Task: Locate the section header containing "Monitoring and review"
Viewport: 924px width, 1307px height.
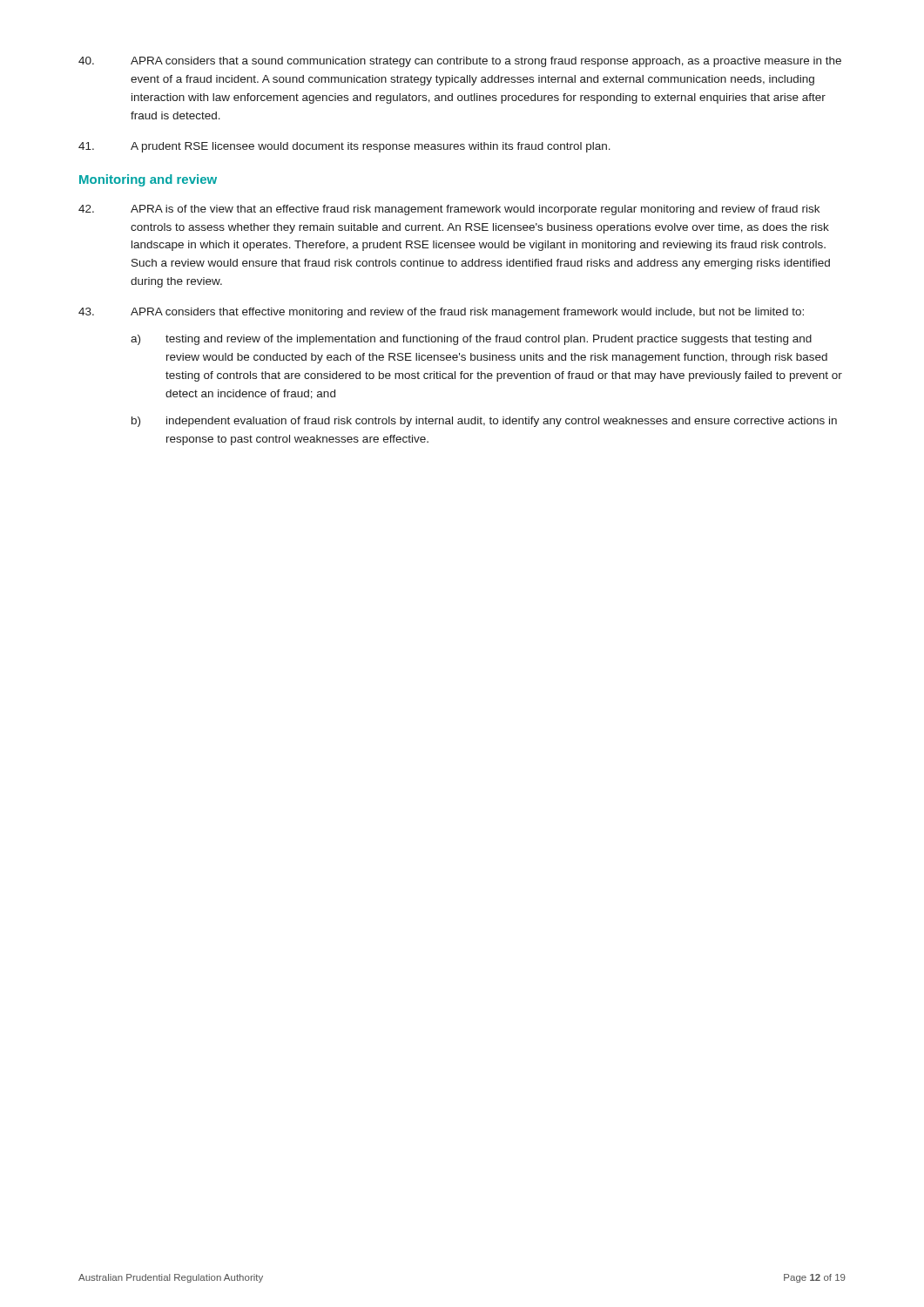Action: click(x=148, y=179)
